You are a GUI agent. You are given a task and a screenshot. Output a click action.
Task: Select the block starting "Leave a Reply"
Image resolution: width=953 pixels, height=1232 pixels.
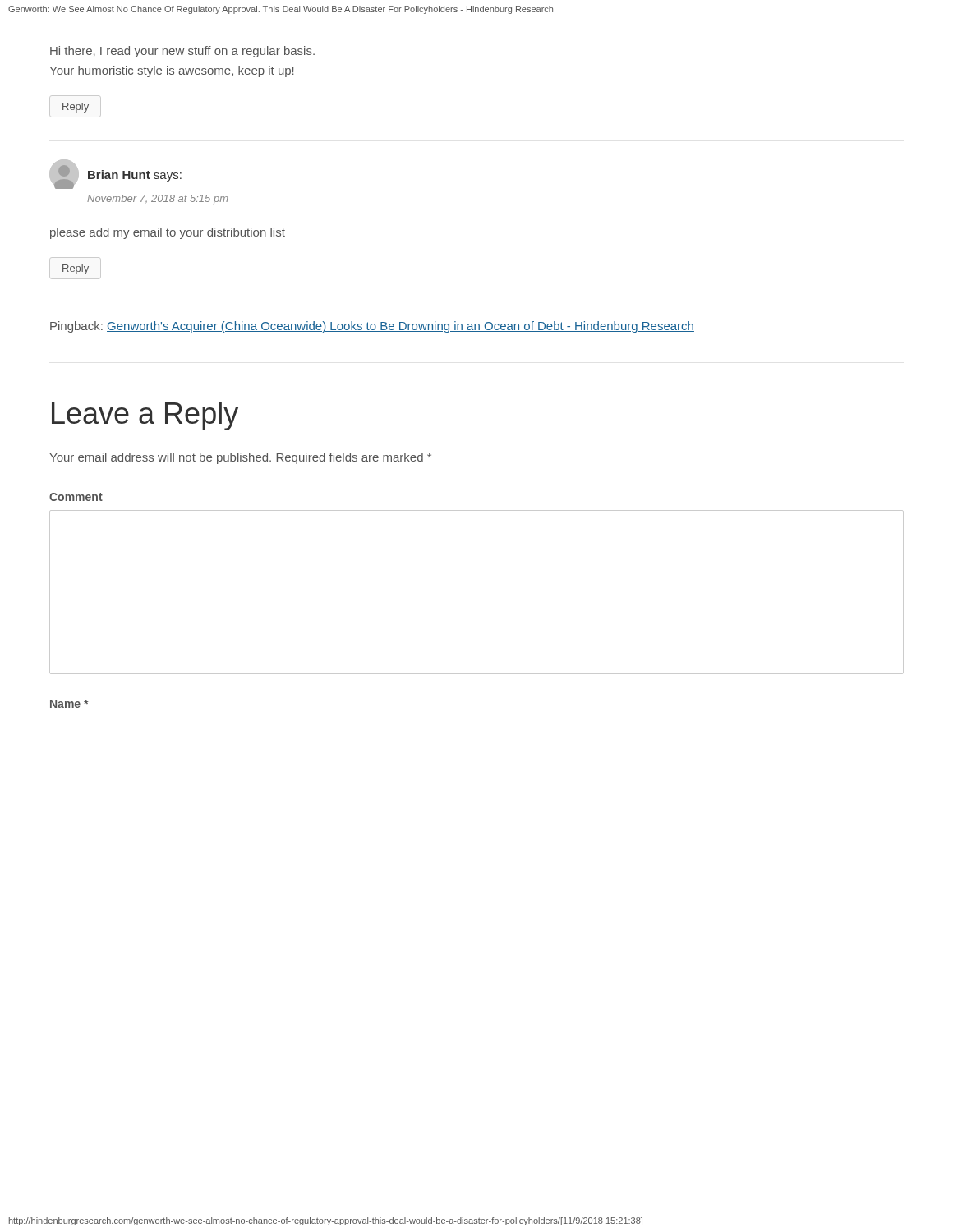click(x=144, y=414)
